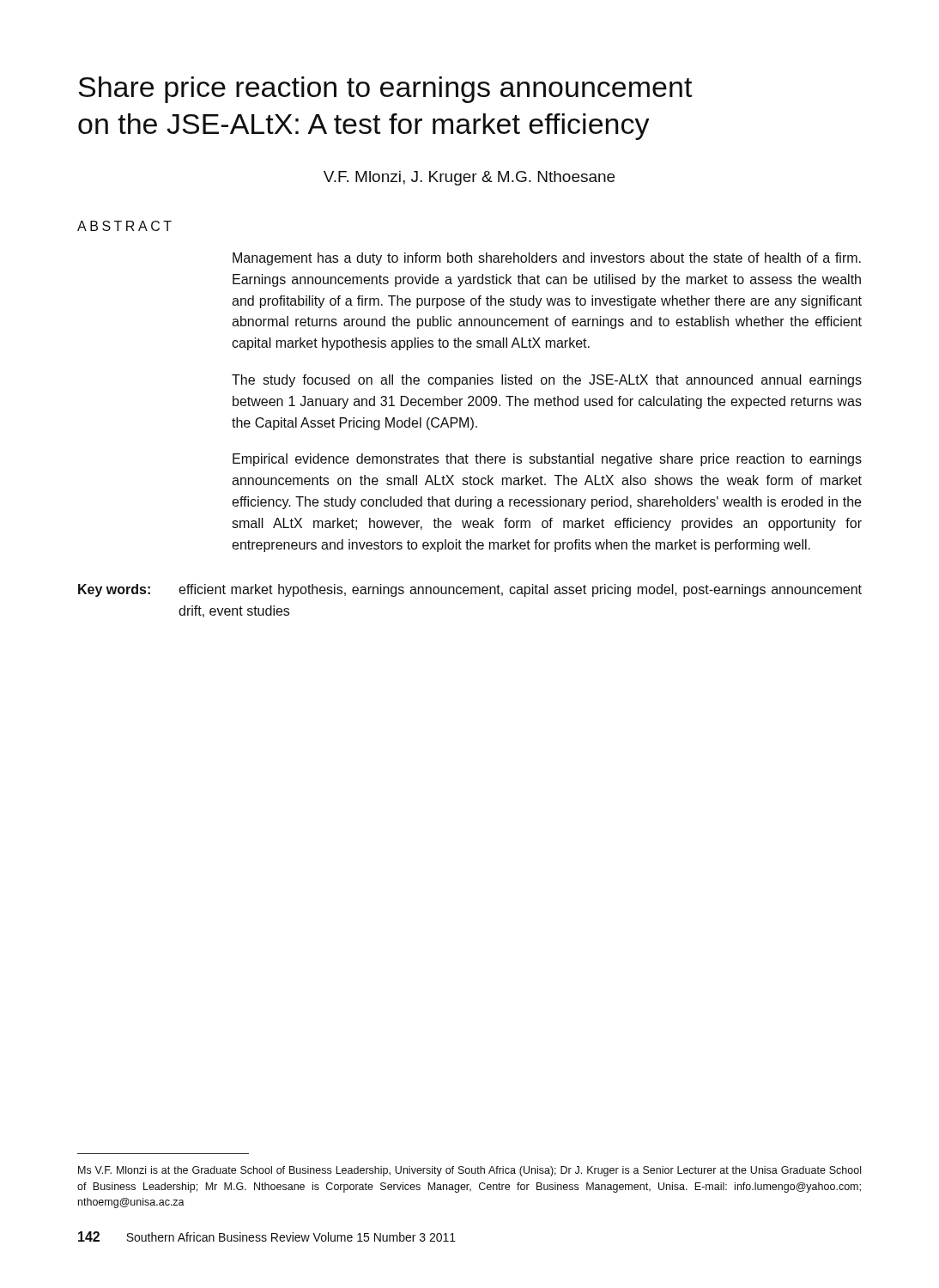Where is the title that starts "Share price reaction to earnings announcementon the"?
The width and height of the screenshot is (939, 1288).
click(x=470, y=105)
